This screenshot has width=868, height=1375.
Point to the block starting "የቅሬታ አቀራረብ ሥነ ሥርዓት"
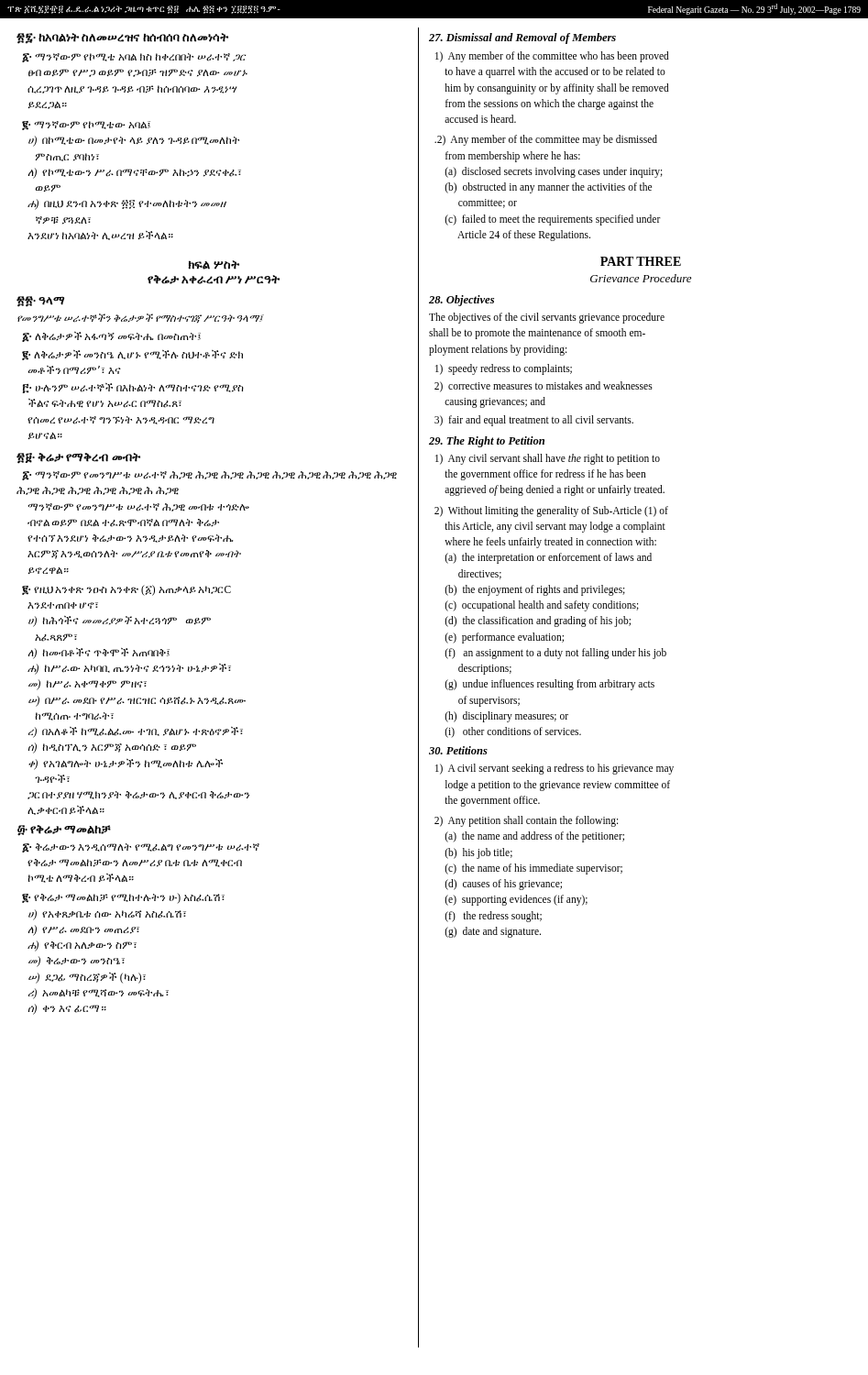coord(214,279)
